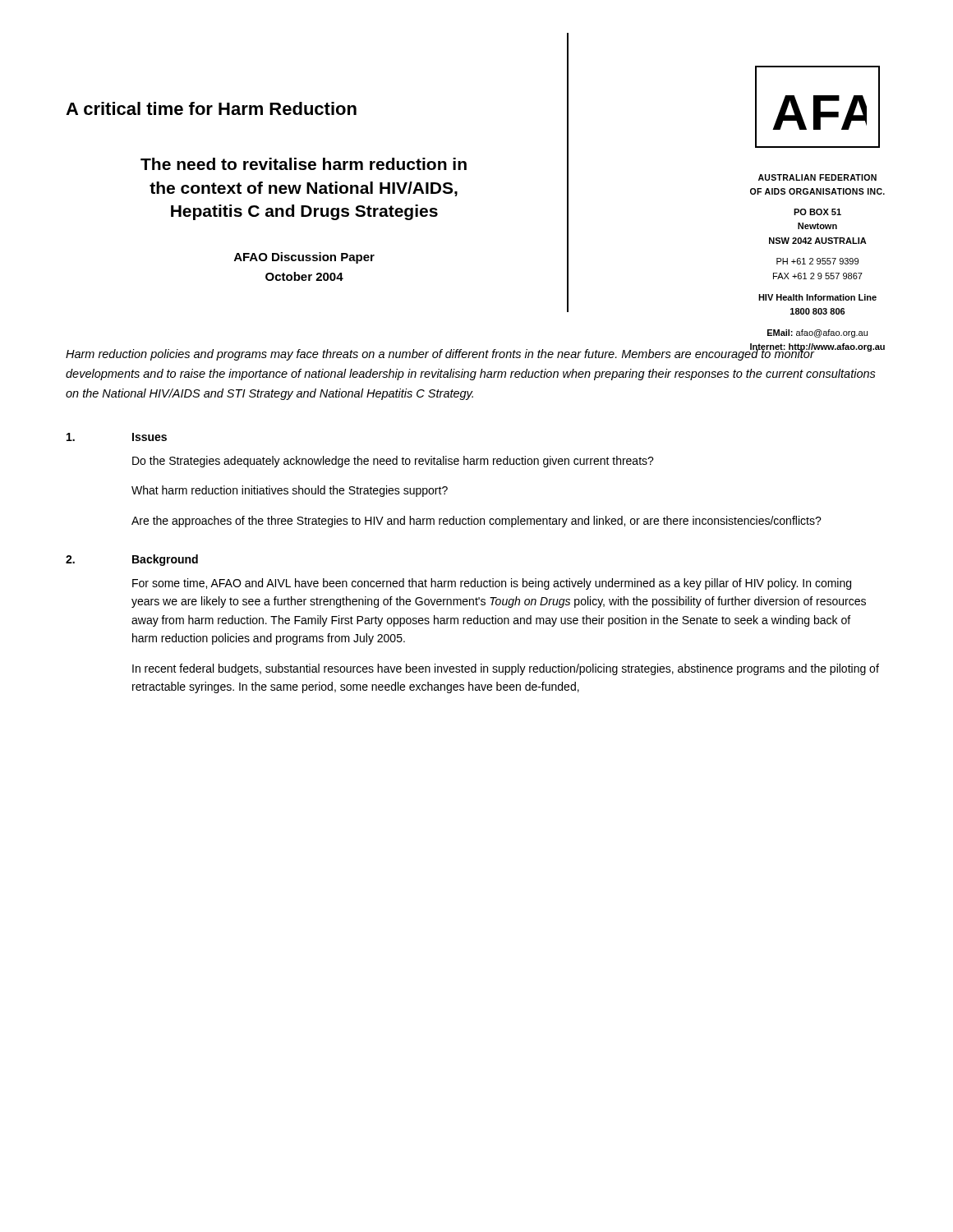Screen dimensions: 1232x953
Task: Locate the logo
Action: (x=817, y=112)
